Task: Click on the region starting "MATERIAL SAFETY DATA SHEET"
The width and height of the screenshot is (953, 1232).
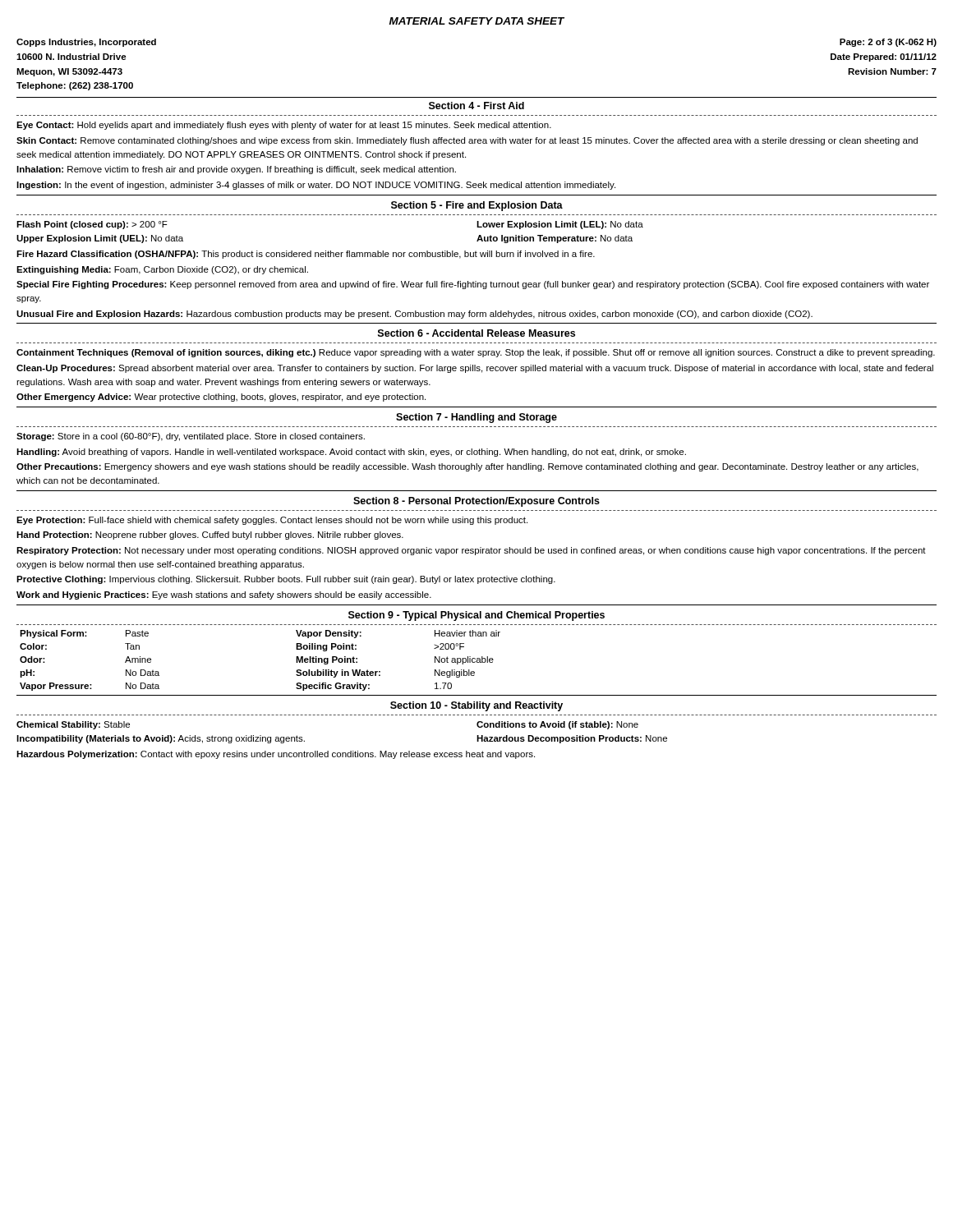Action: 476,21
